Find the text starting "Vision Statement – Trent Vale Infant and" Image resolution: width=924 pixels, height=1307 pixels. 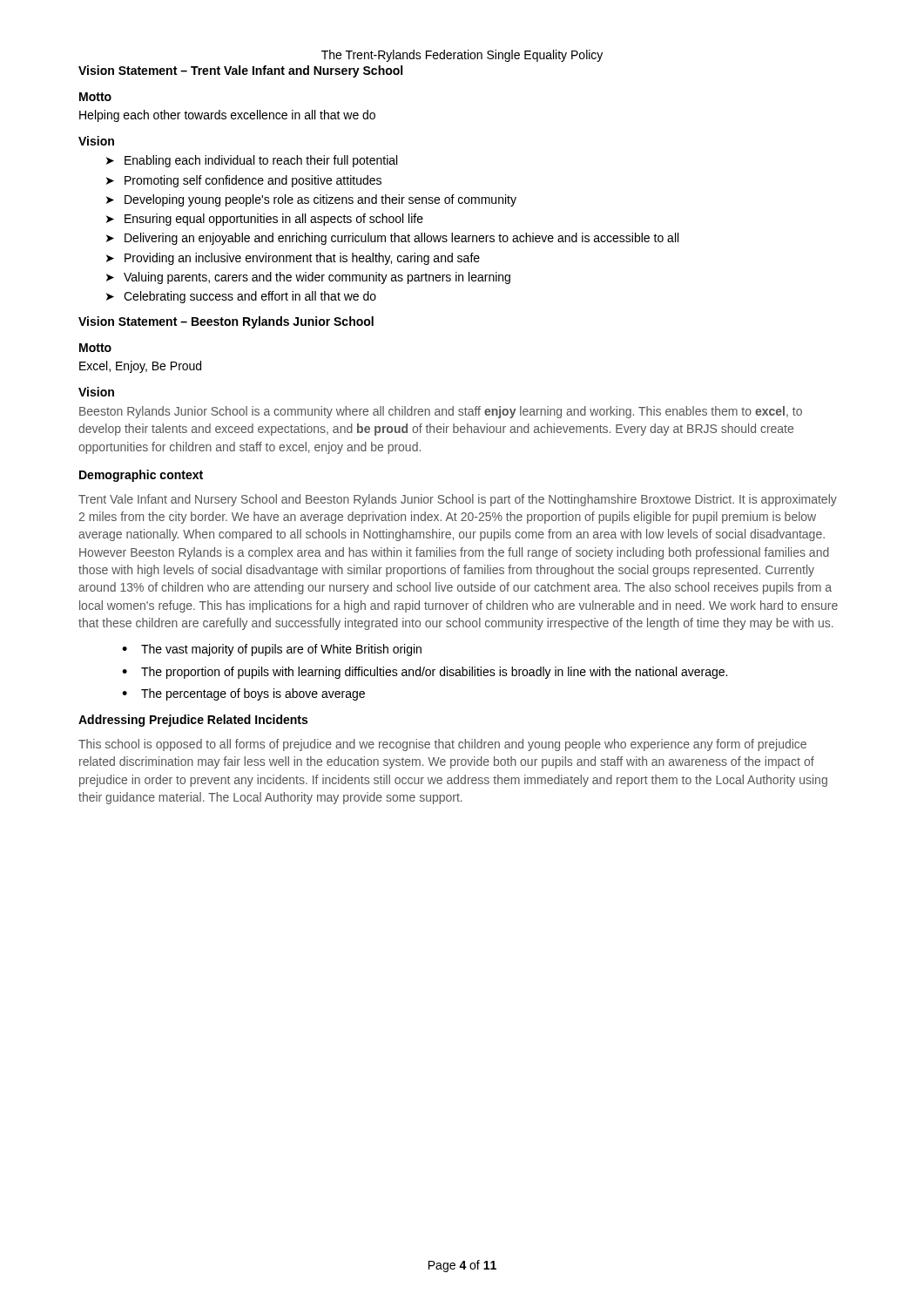(241, 71)
